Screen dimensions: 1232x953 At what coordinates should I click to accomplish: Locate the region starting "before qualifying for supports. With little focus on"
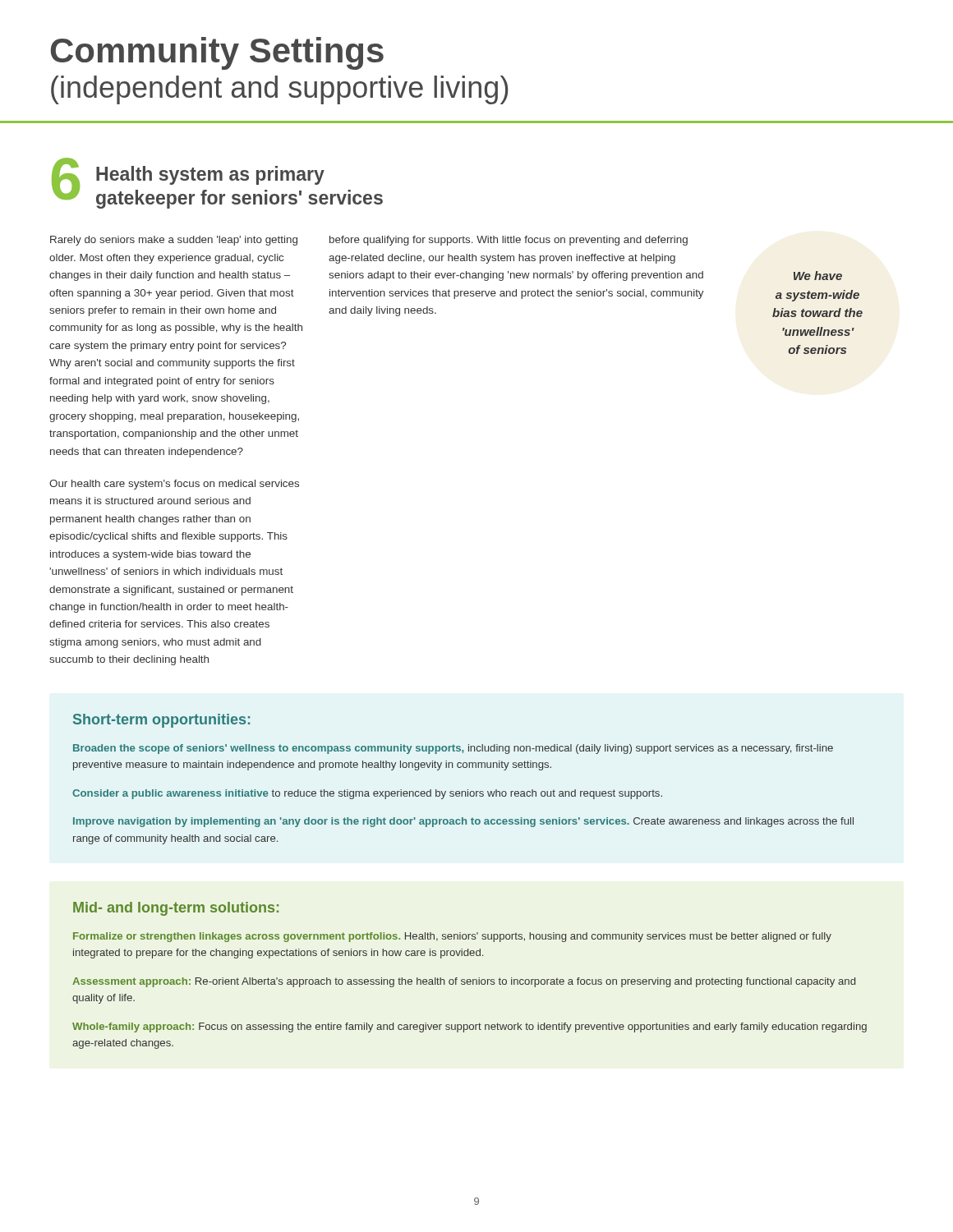tap(516, 275)
